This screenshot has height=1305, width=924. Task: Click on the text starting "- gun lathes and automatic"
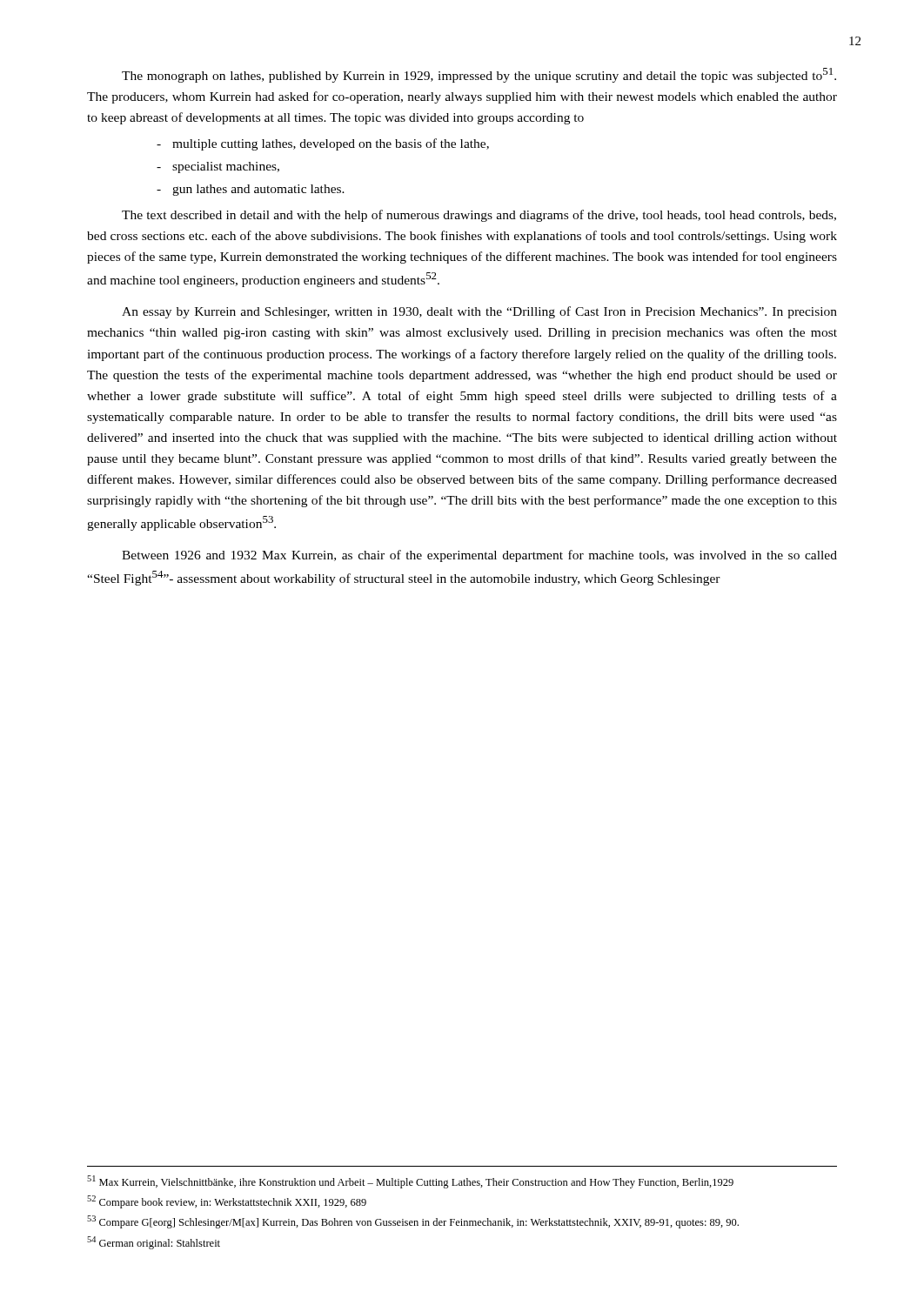pos(251,190)
